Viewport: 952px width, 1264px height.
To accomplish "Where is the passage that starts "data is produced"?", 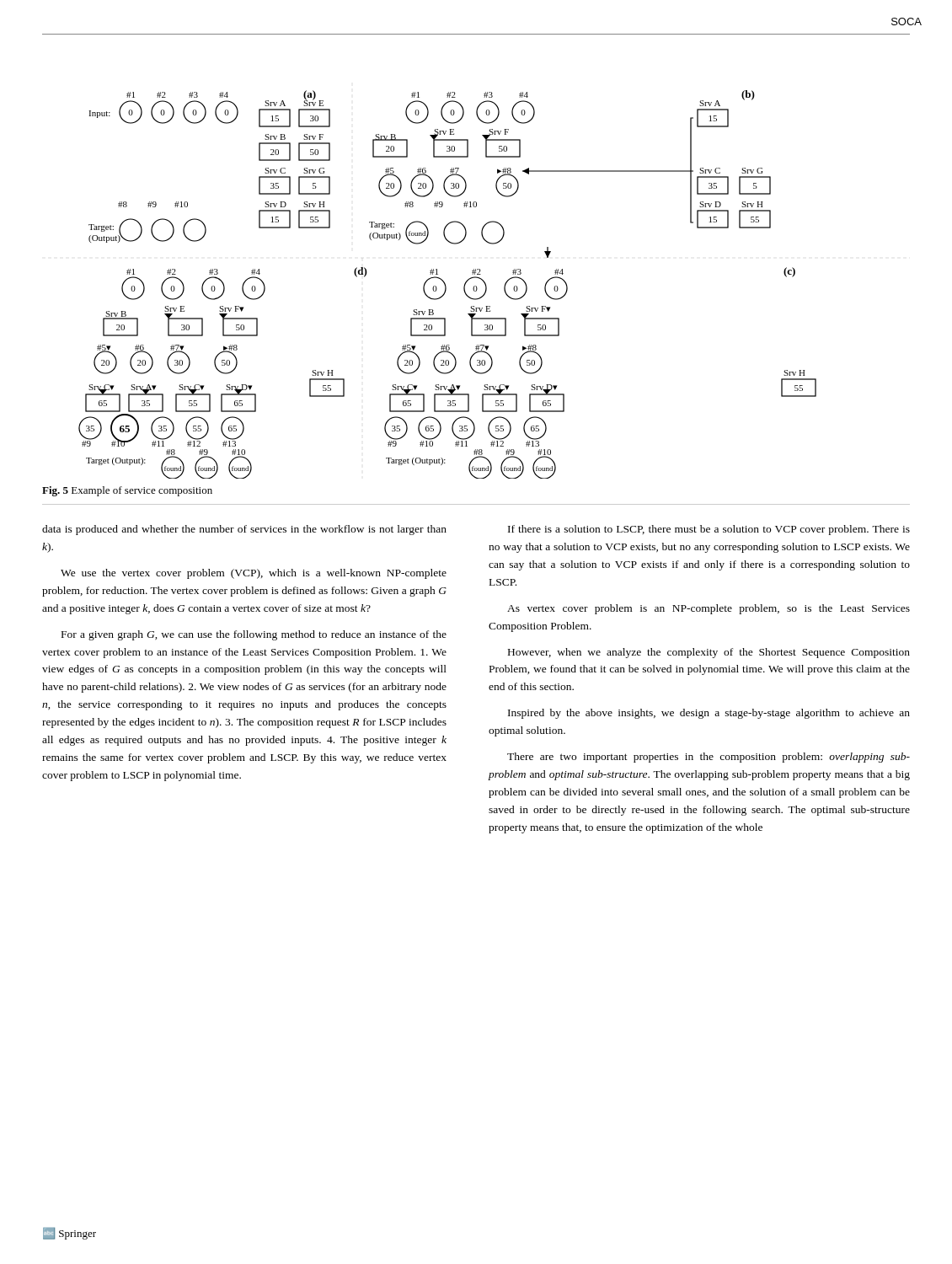I will [x=244, y=653].
